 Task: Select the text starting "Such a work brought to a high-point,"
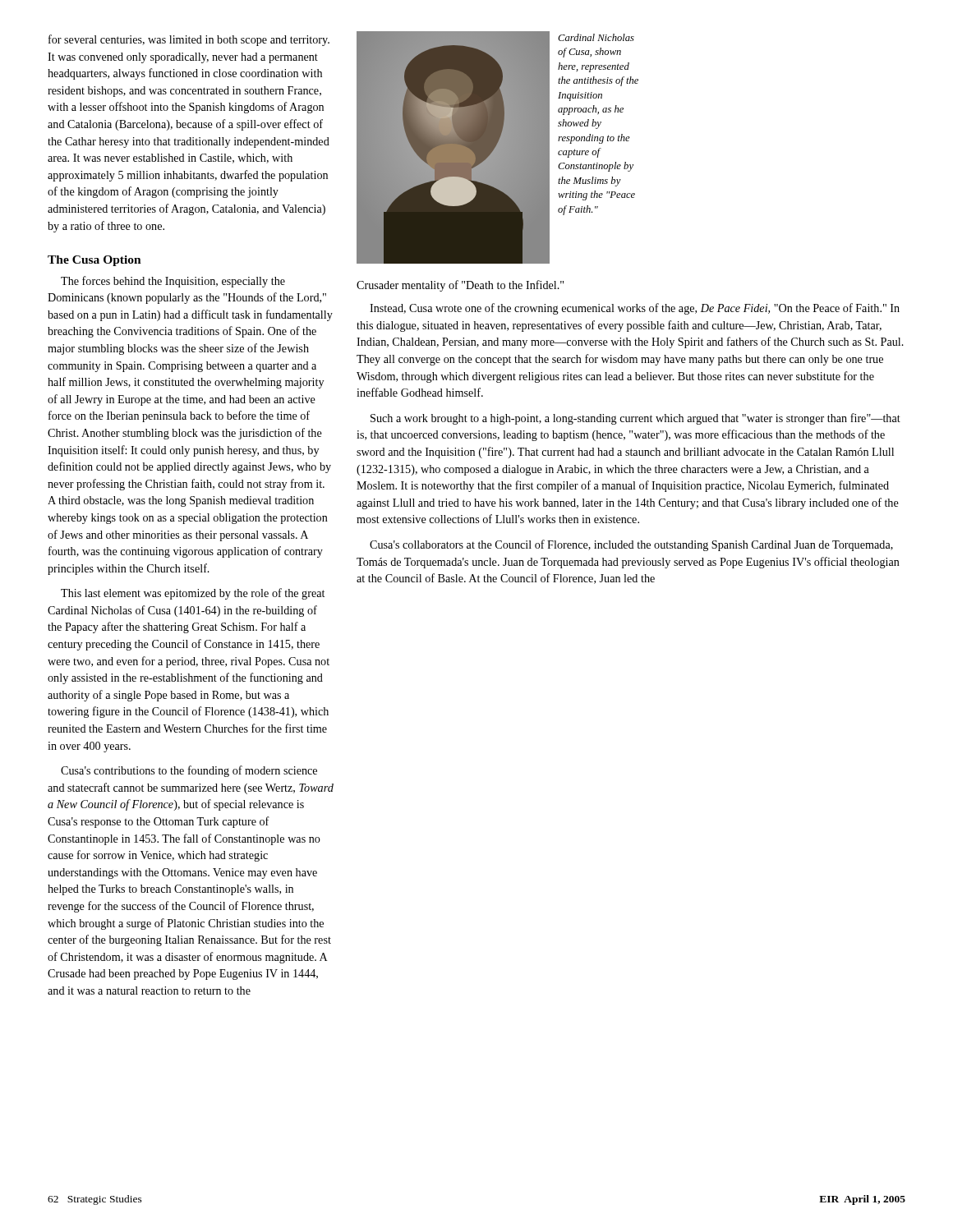tap(631, 469)
